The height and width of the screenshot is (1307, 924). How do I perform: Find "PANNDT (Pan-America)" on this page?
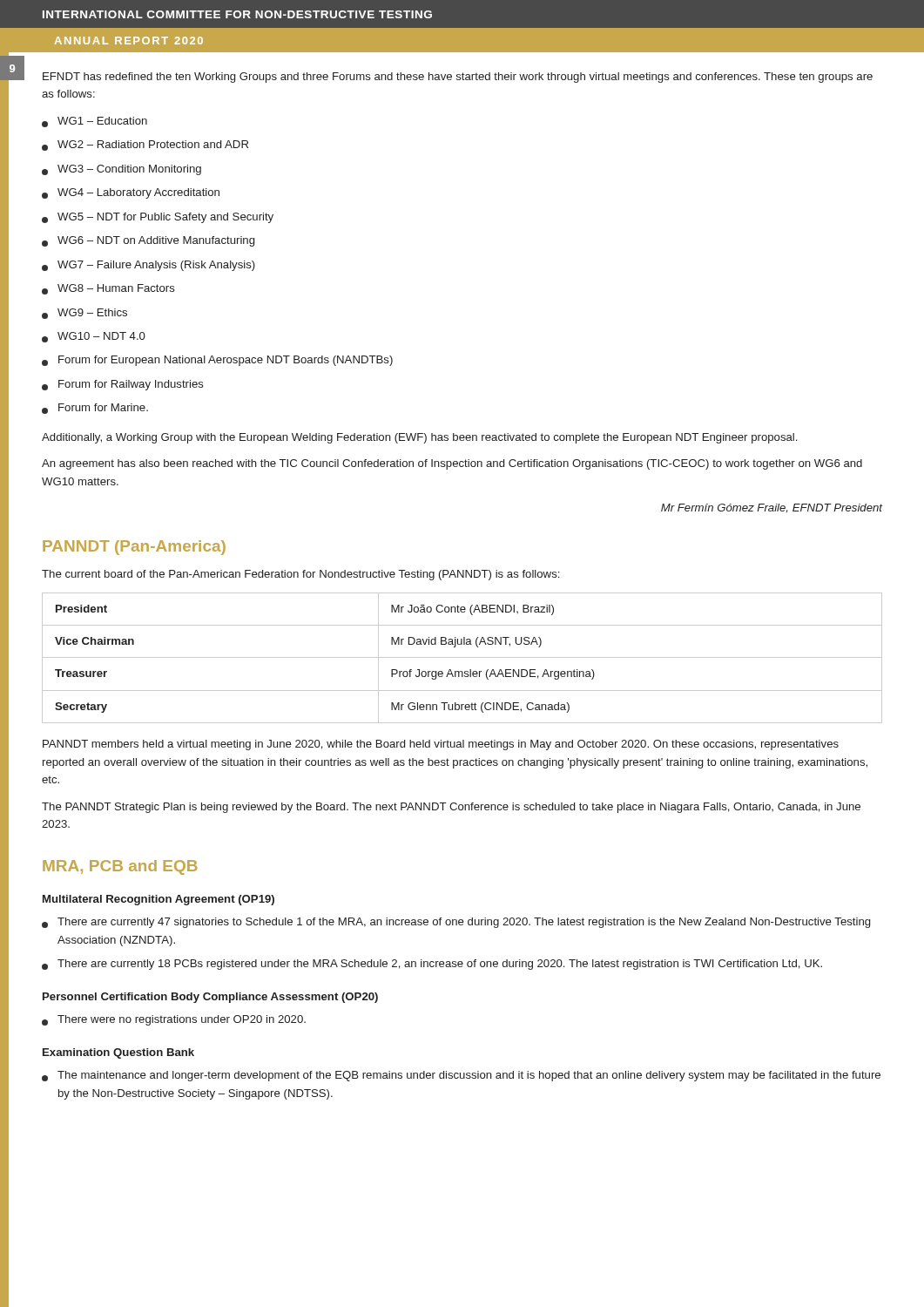(x=134, y=546)
